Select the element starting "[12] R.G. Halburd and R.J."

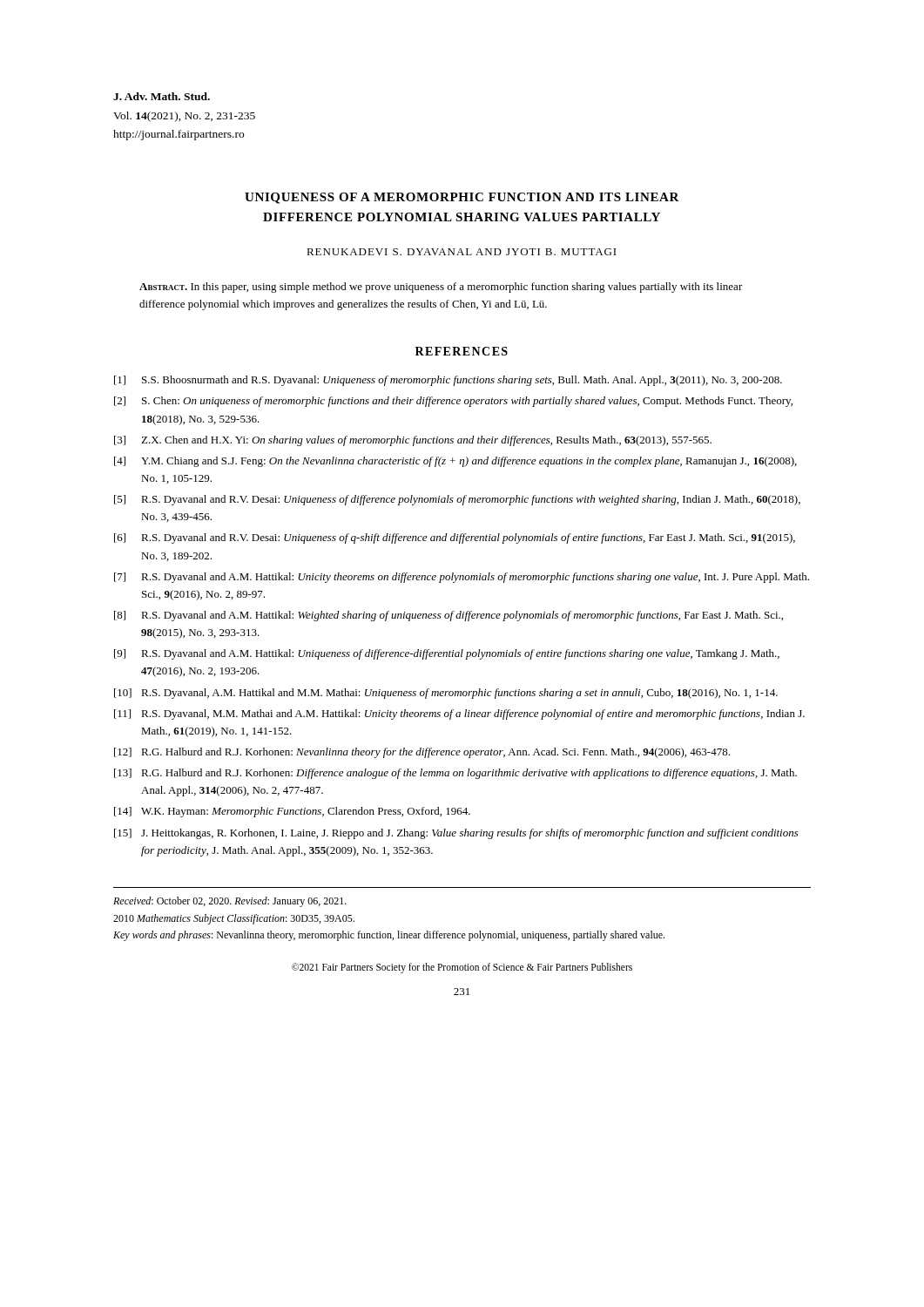click(462, 752)
